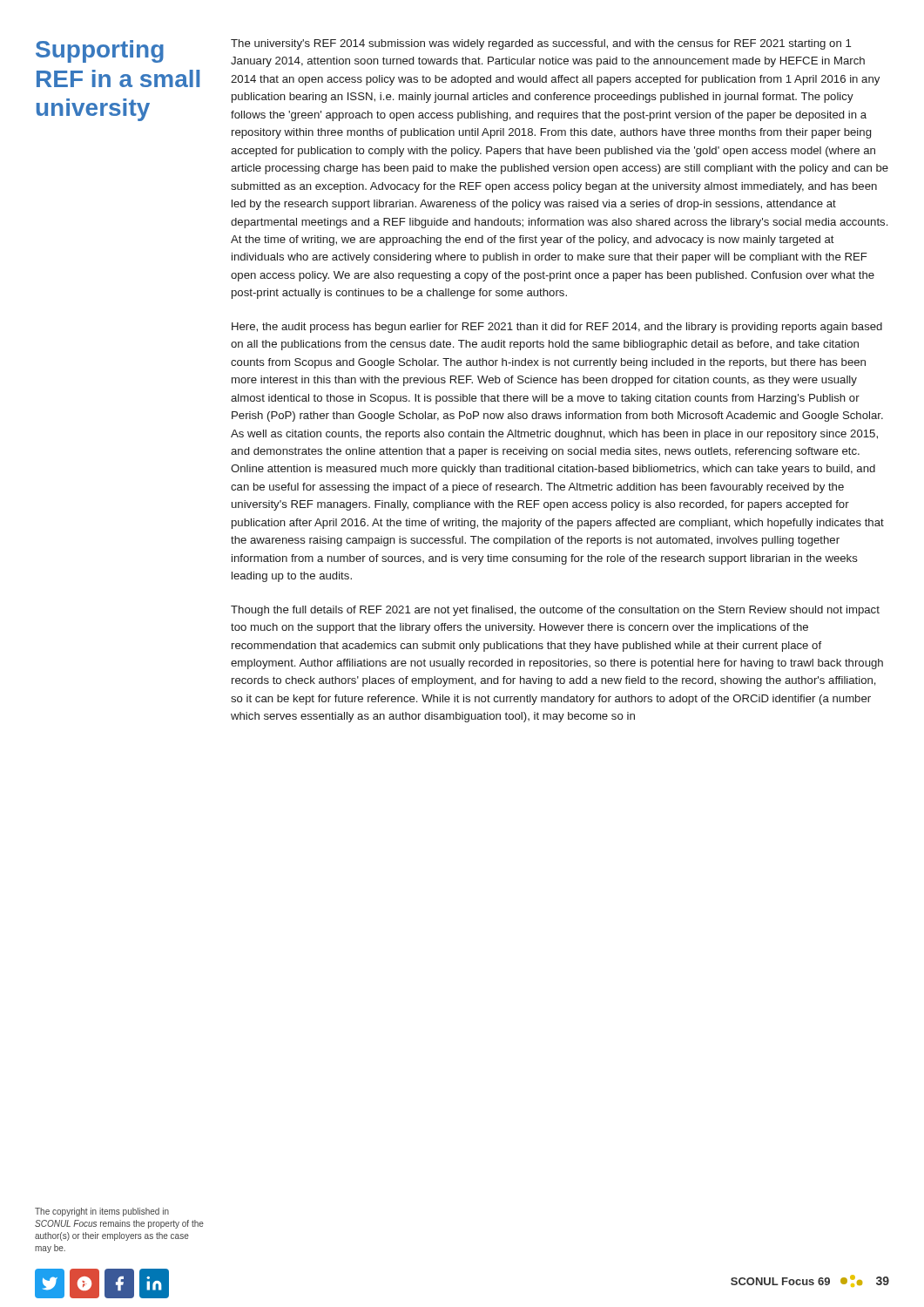Point to the block beginning "The university's REF"
Image resolution: width=924 pixels, height=1307 pixels.
click(560, 168)
